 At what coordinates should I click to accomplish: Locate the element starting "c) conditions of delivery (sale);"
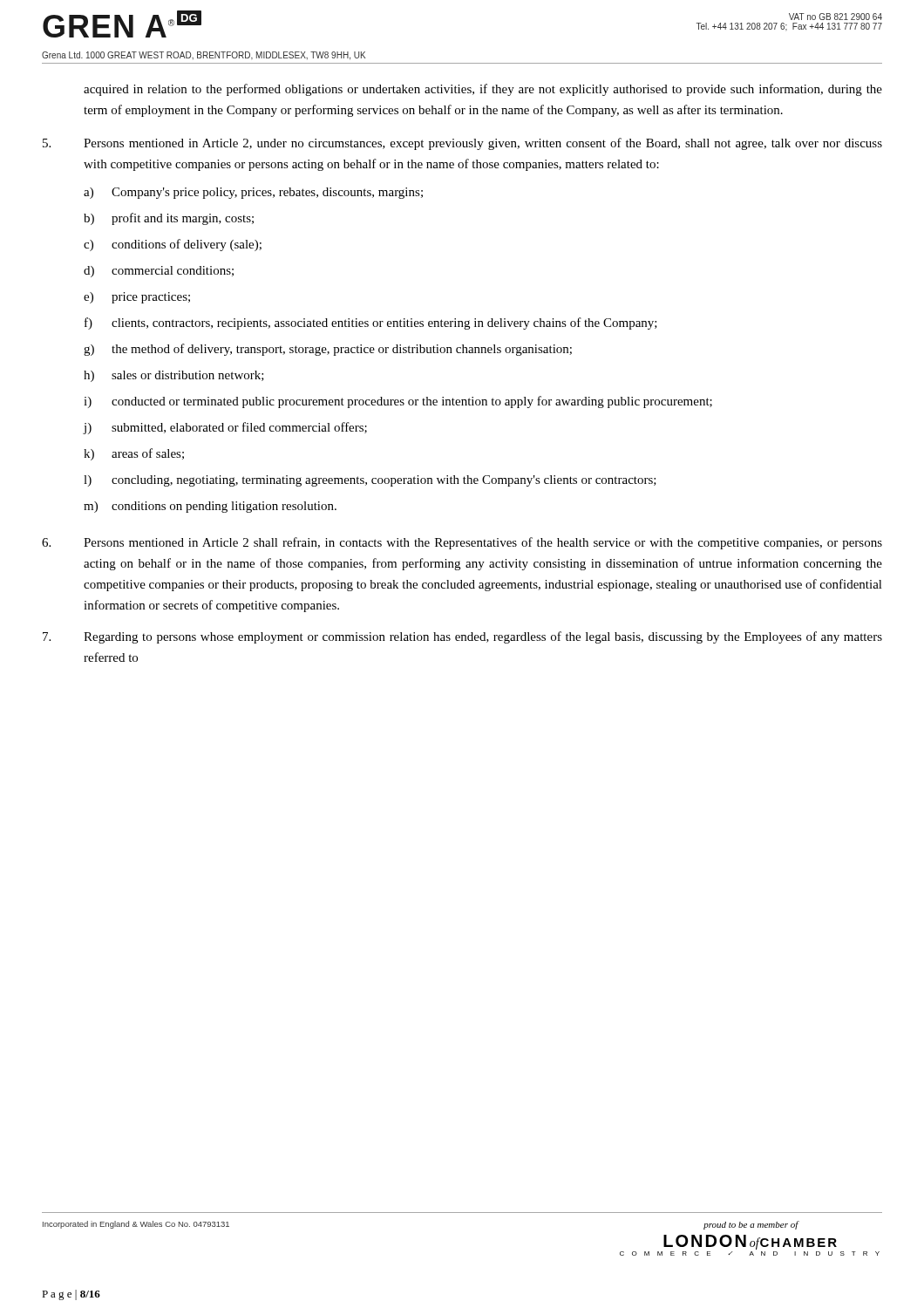(x=173, y=245)
